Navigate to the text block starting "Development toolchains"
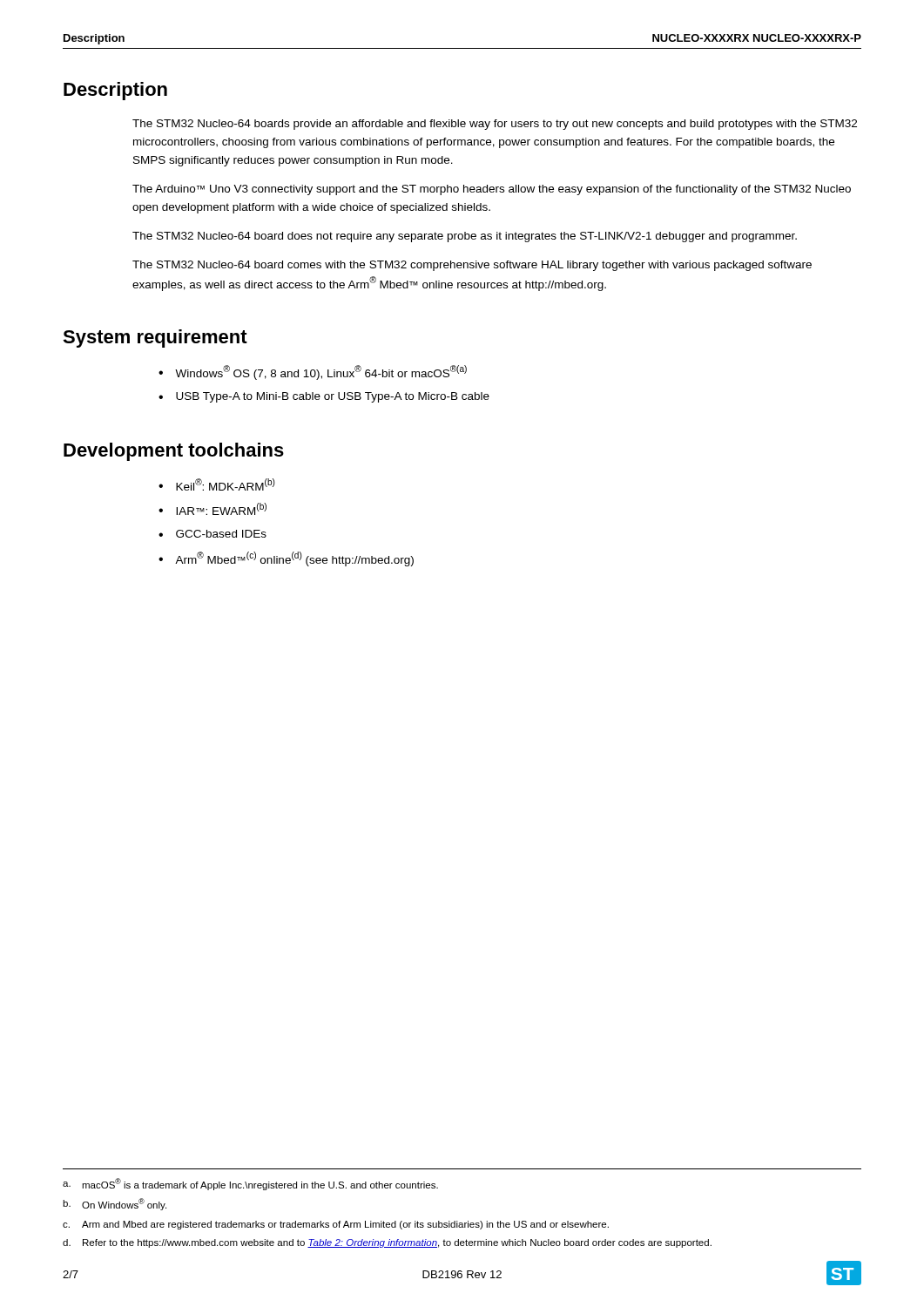Viewport: 924px width, 1307px height. [x=173, y=450]
